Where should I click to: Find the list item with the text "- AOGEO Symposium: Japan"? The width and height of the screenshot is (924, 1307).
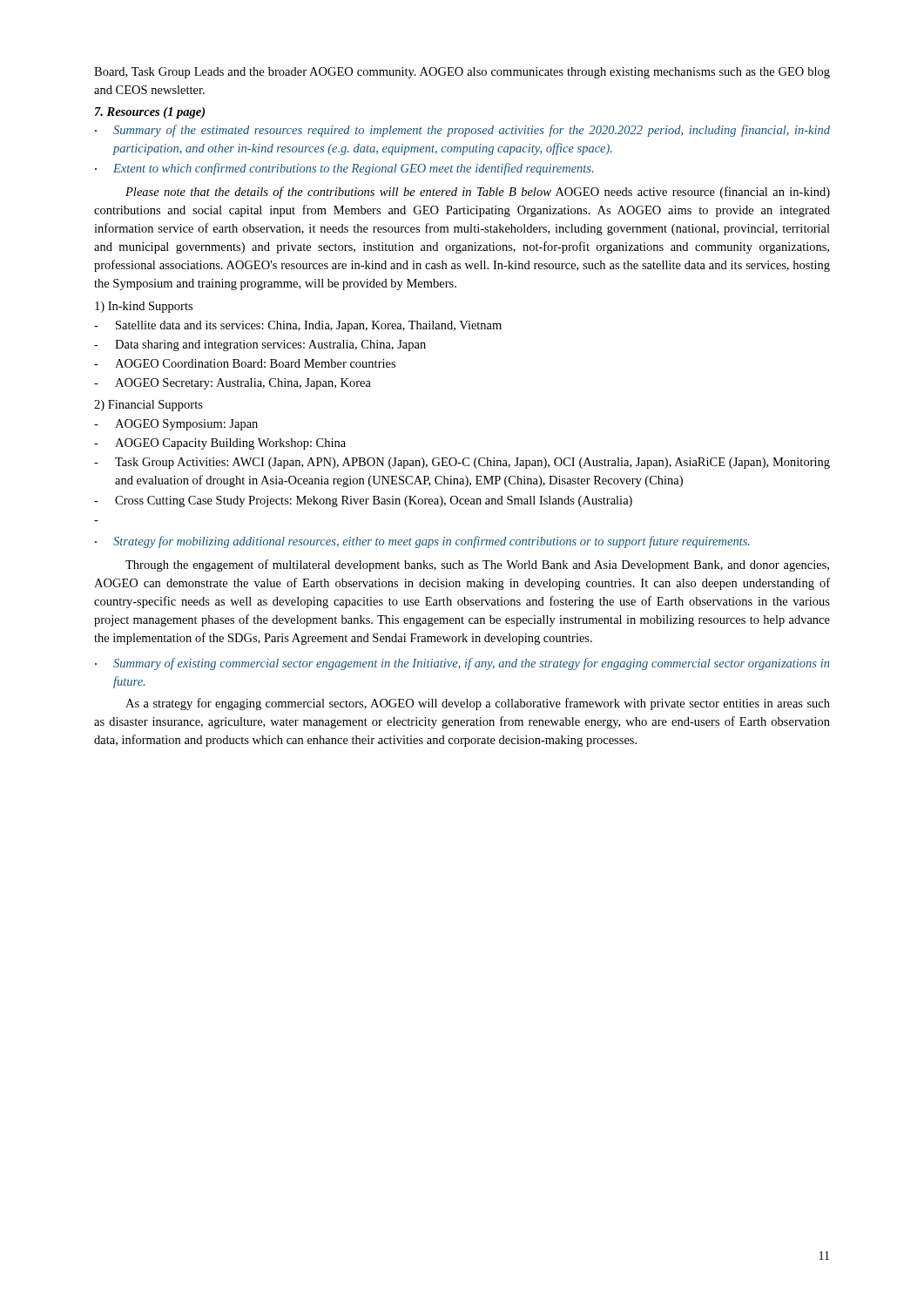tap(176, 425)
